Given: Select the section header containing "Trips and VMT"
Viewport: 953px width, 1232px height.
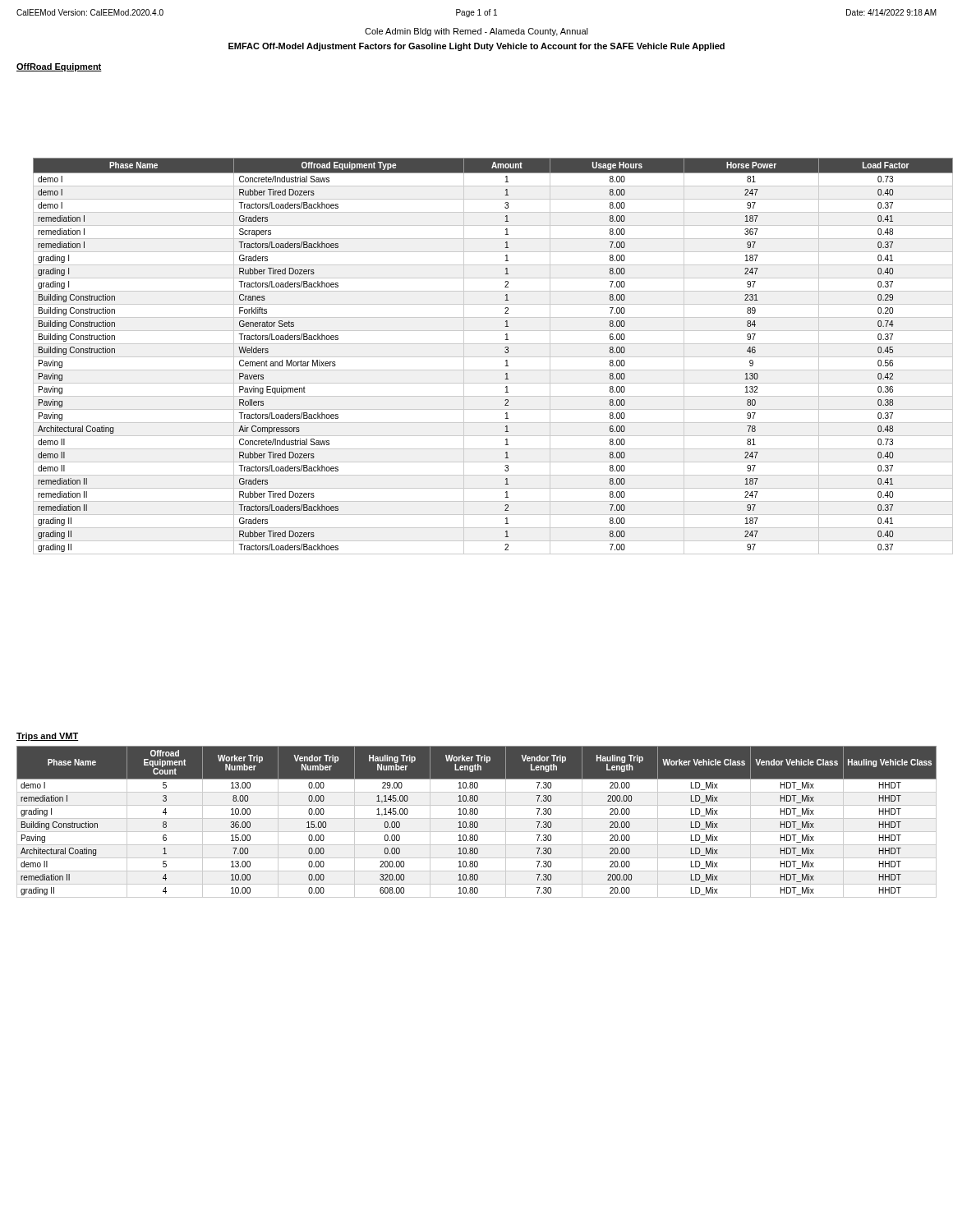Looking at the screenshot, I should 47,736.
